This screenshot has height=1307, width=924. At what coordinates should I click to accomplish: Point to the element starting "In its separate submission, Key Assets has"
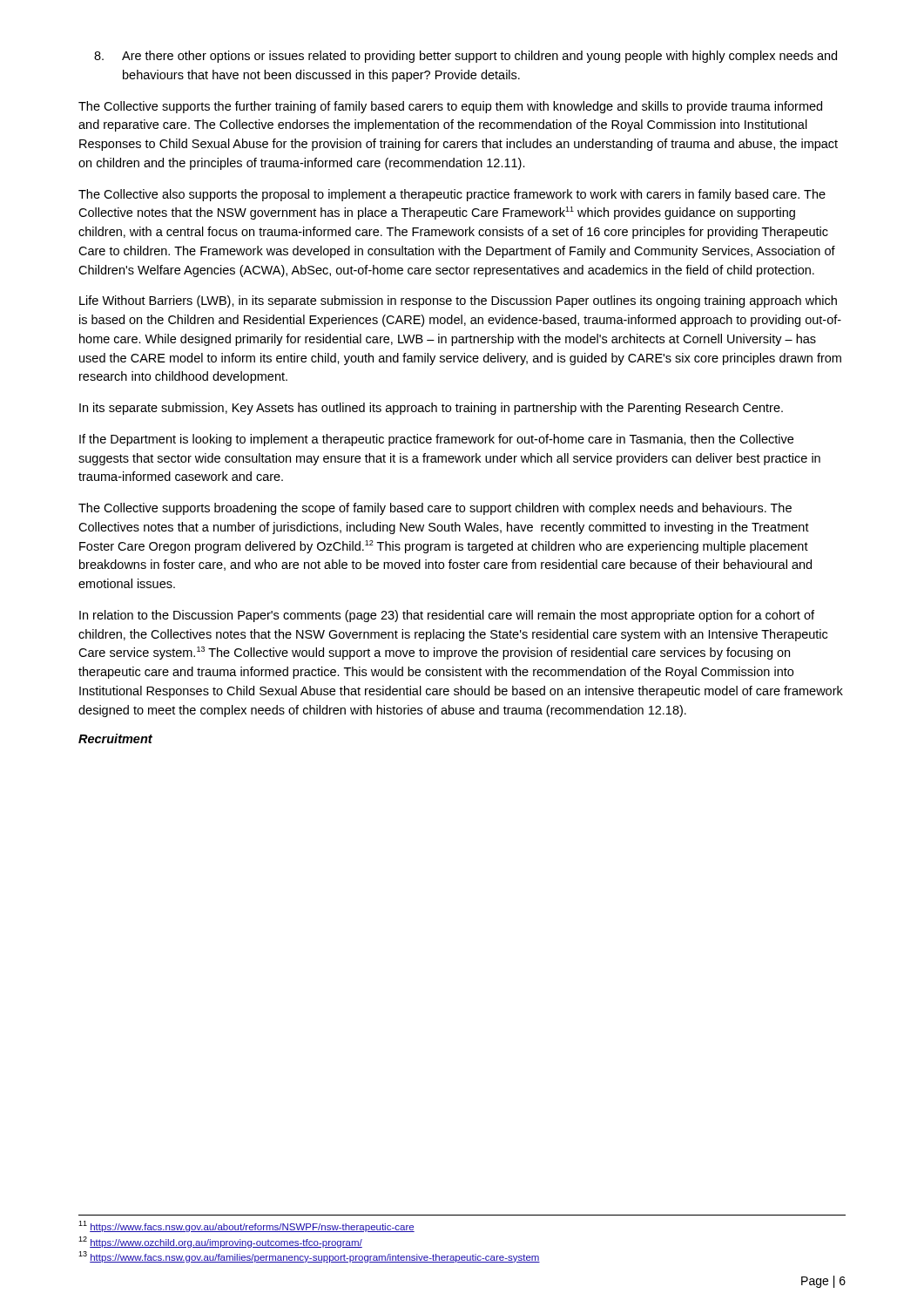(462, 409)
